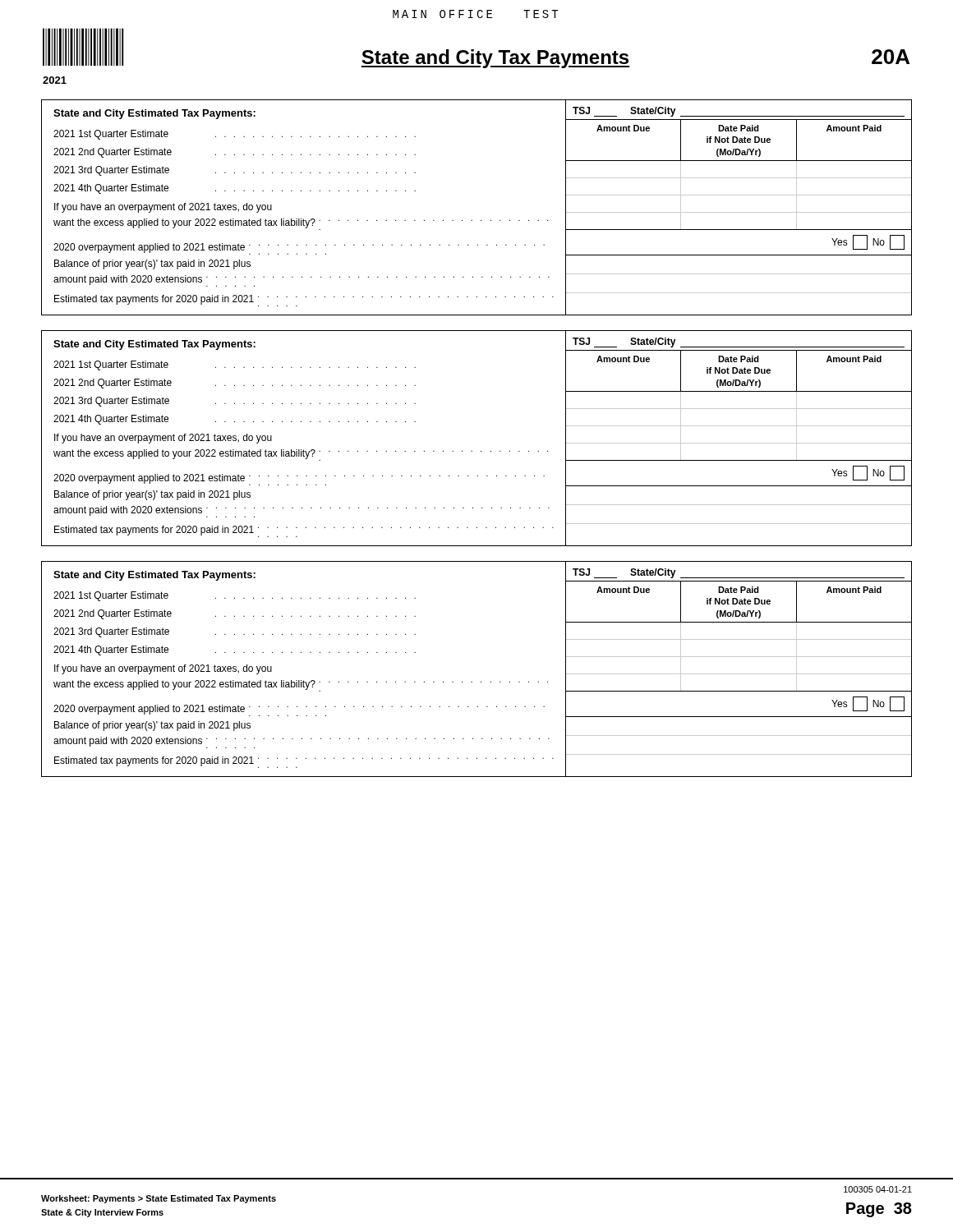Select the title that says "State and City"
Screen dimensions: 1232x953
(x=495, y=57)
